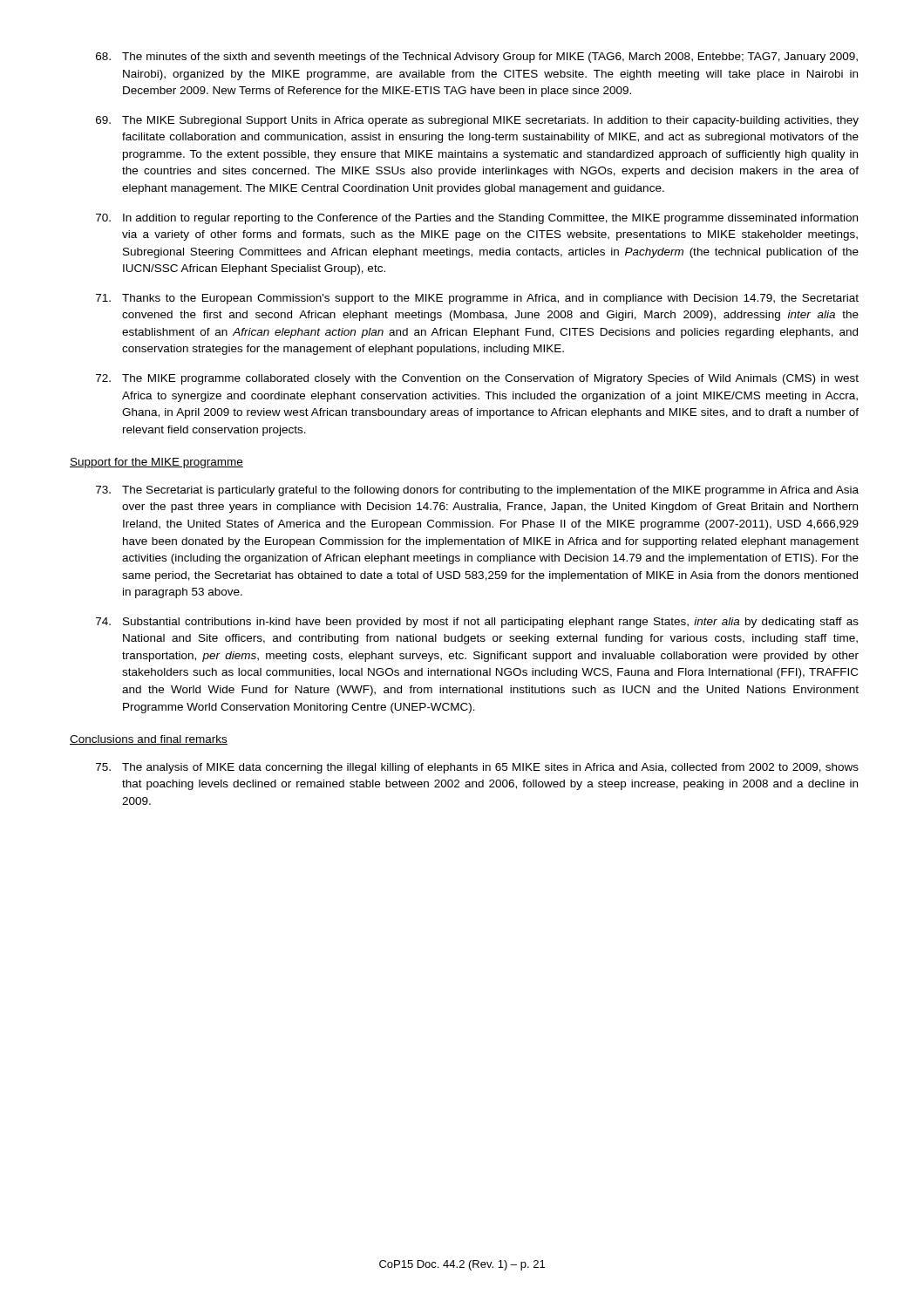
Task: Locate the list item that reads "74. Substantial contributions"
Action: point(464,664)
